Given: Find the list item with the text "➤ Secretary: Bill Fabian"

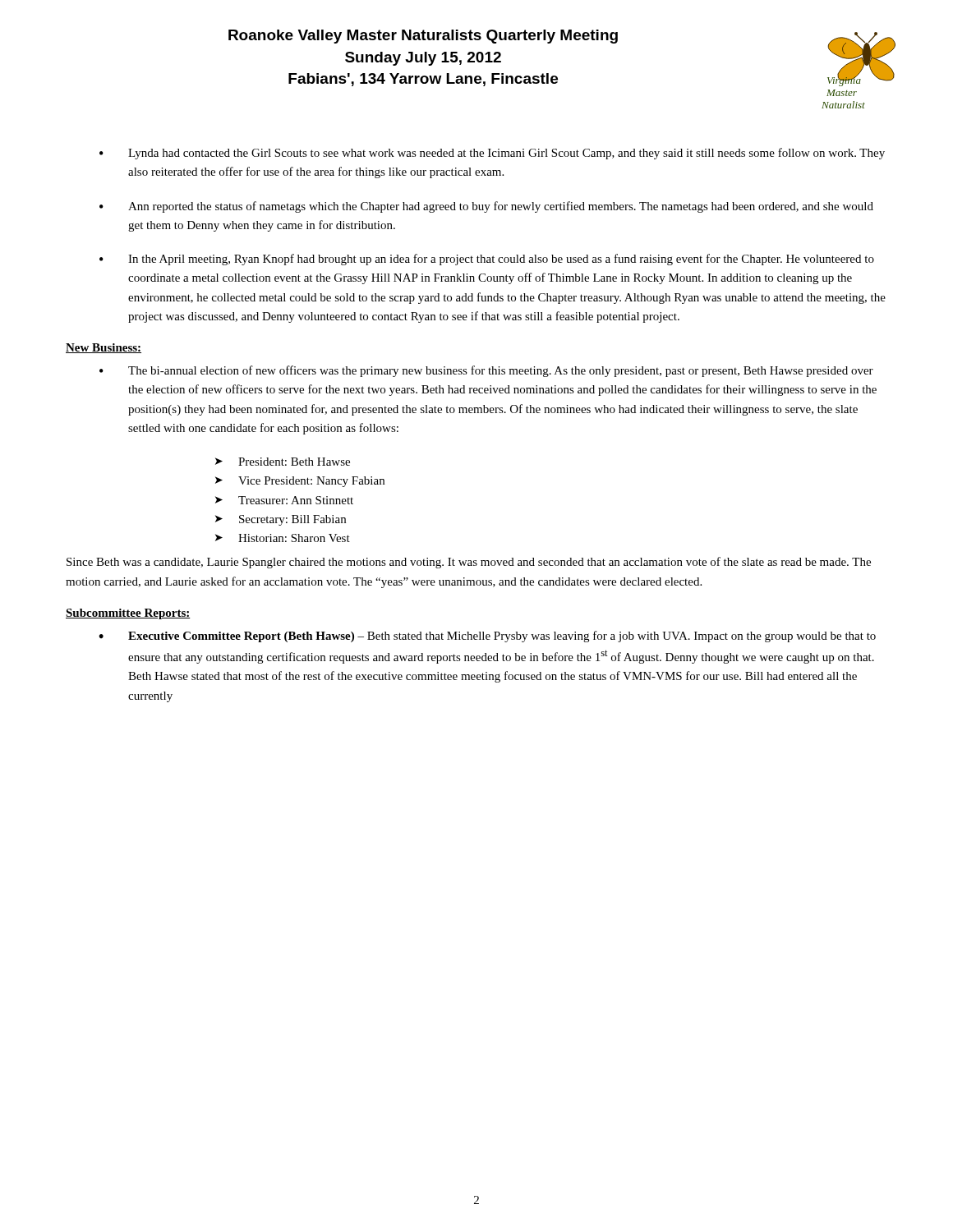Looking at the screenshot, I should (x=280, y=519).
